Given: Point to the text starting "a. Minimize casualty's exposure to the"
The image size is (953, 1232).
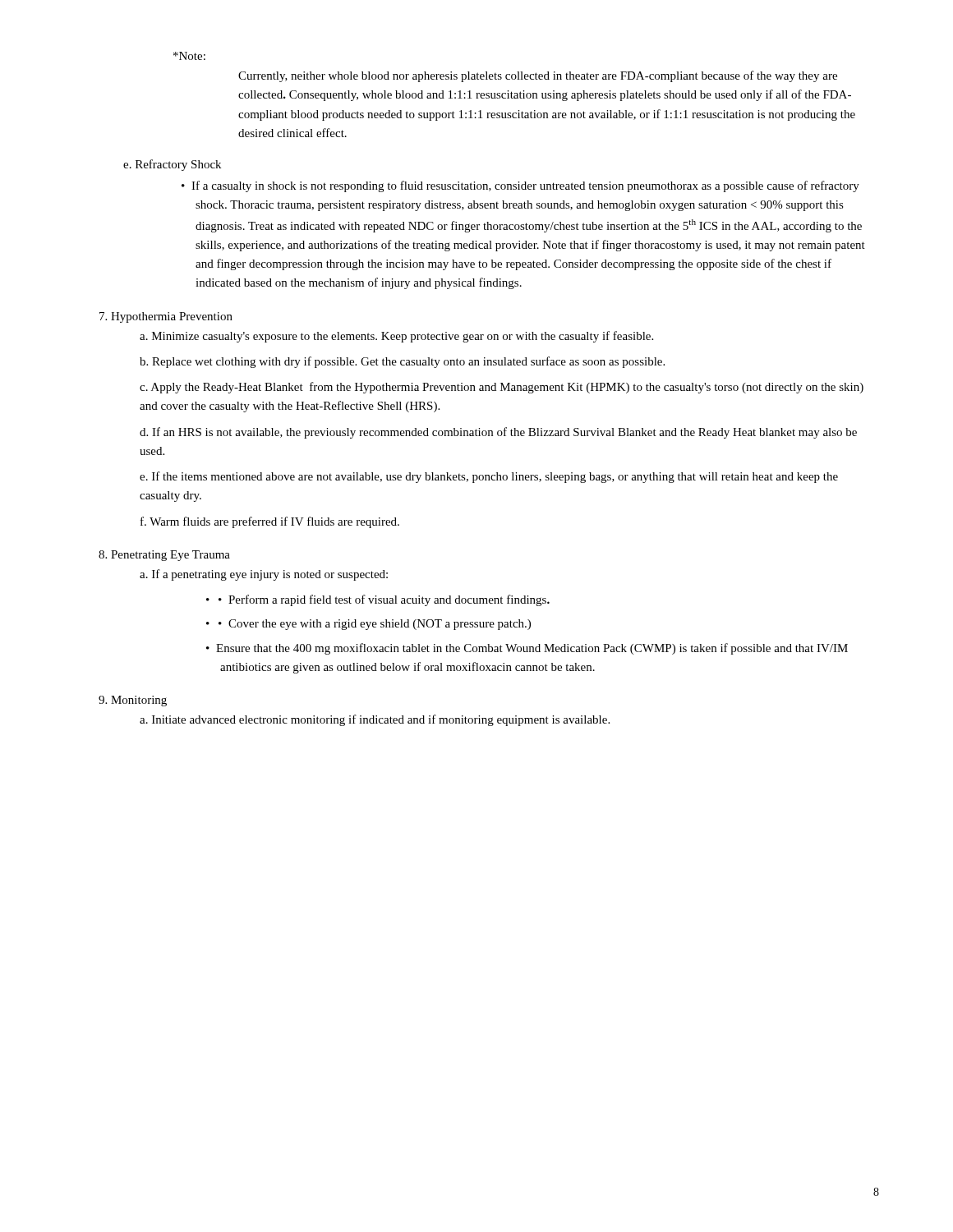Looking at the screenshot, I should (397, 336).
